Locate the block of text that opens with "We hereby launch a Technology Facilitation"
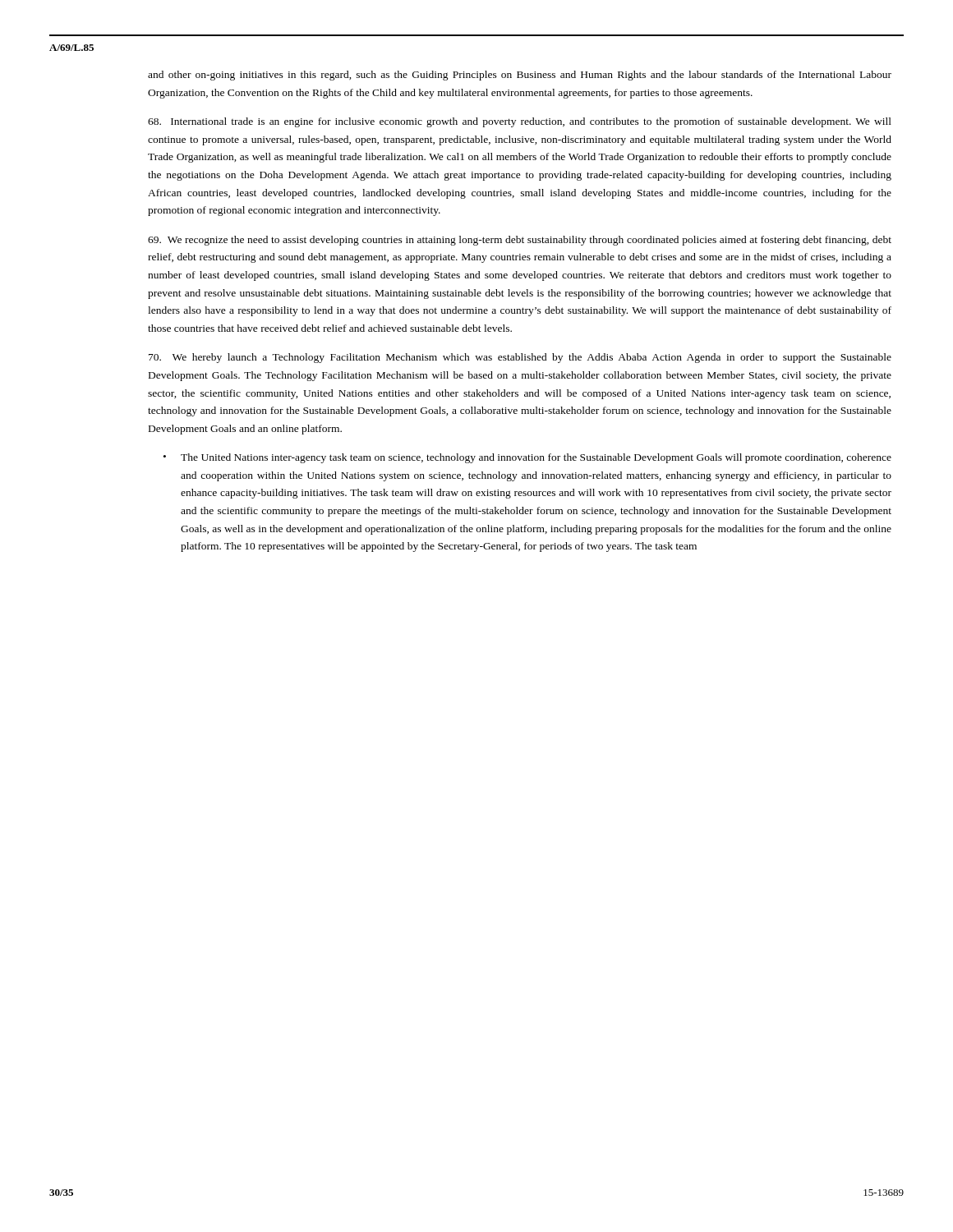 (x=520, y=393)
